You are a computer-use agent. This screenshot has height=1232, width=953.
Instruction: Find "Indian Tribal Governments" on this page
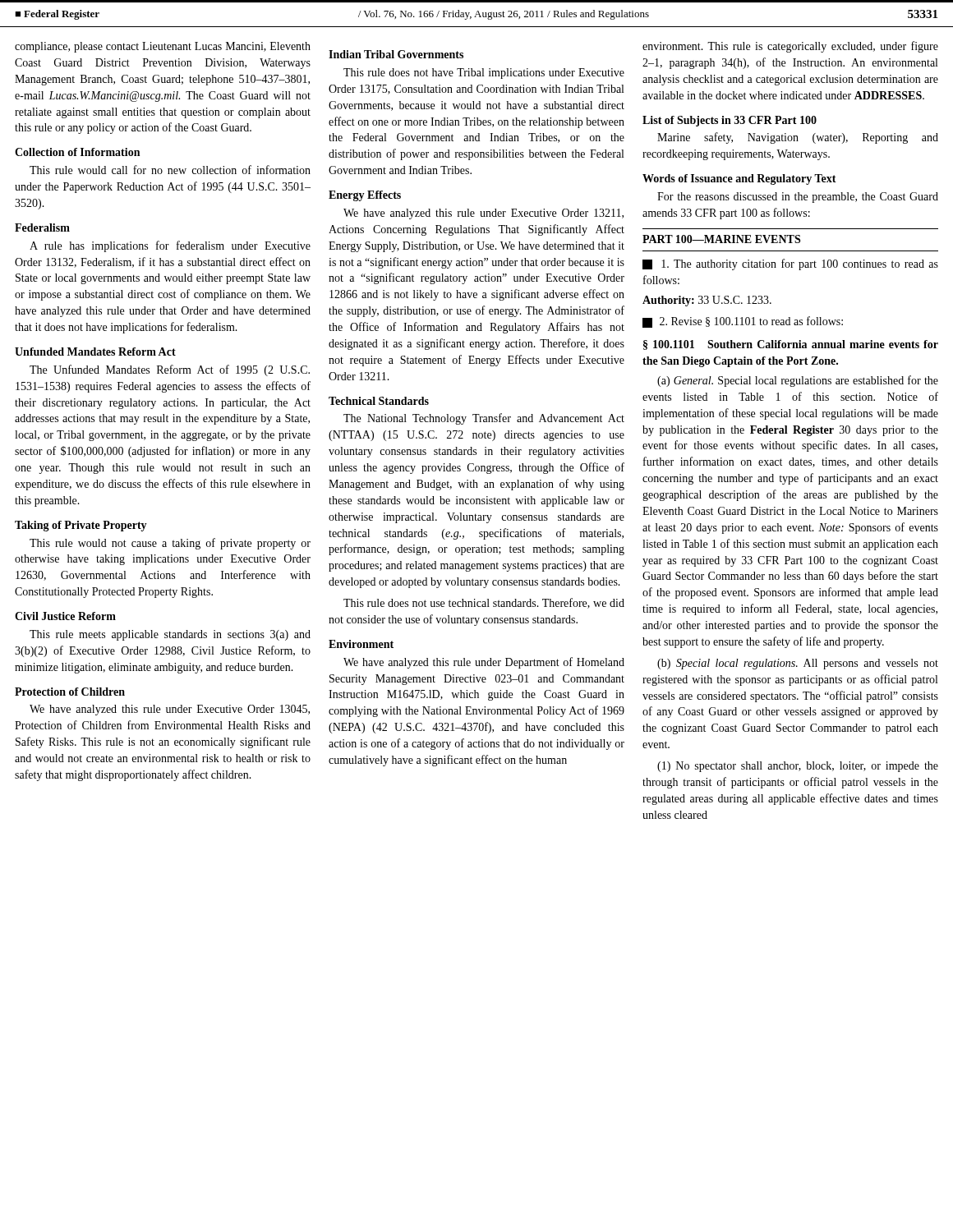click(396, 55)
